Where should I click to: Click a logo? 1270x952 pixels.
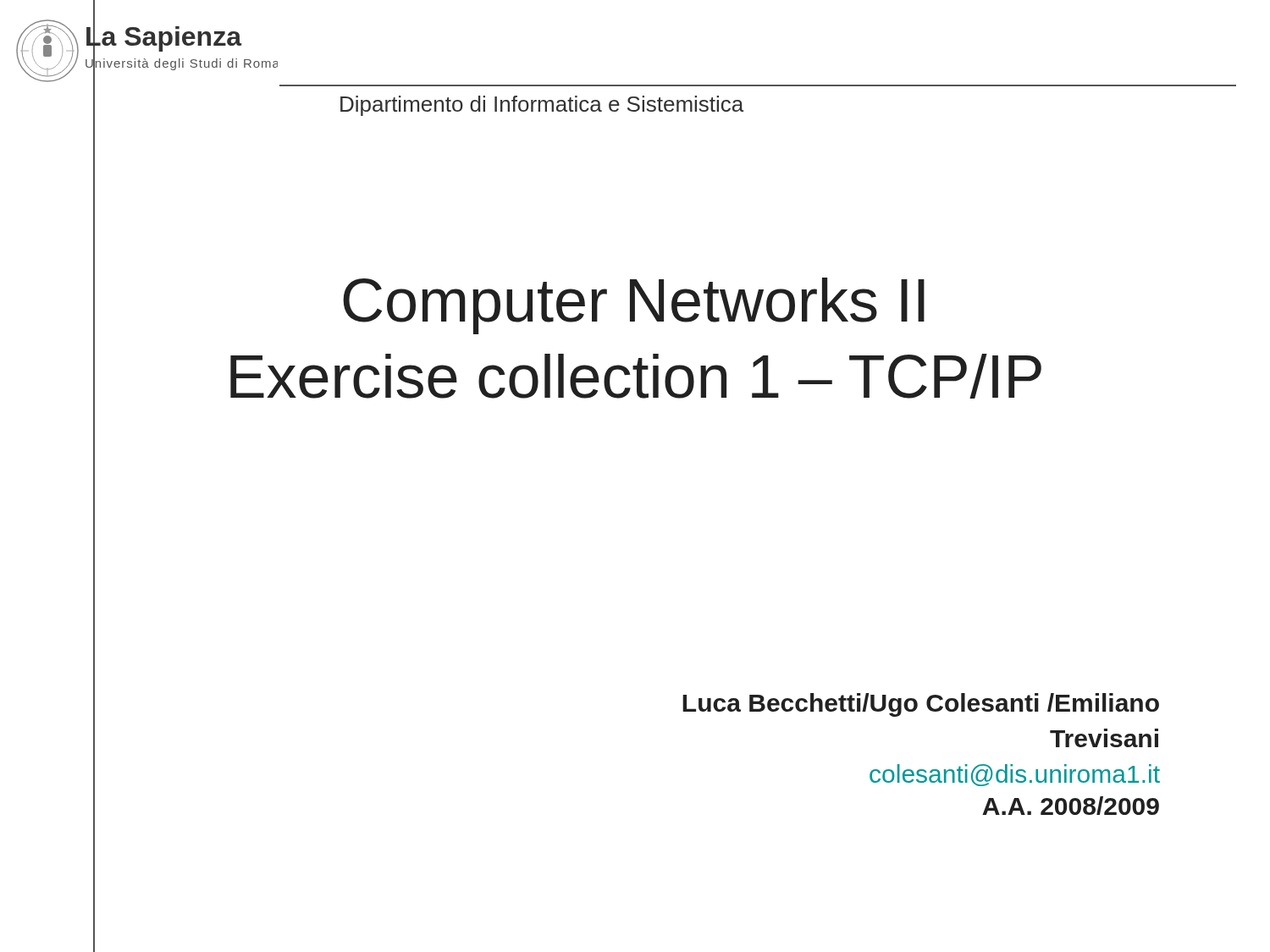point(151,51)
